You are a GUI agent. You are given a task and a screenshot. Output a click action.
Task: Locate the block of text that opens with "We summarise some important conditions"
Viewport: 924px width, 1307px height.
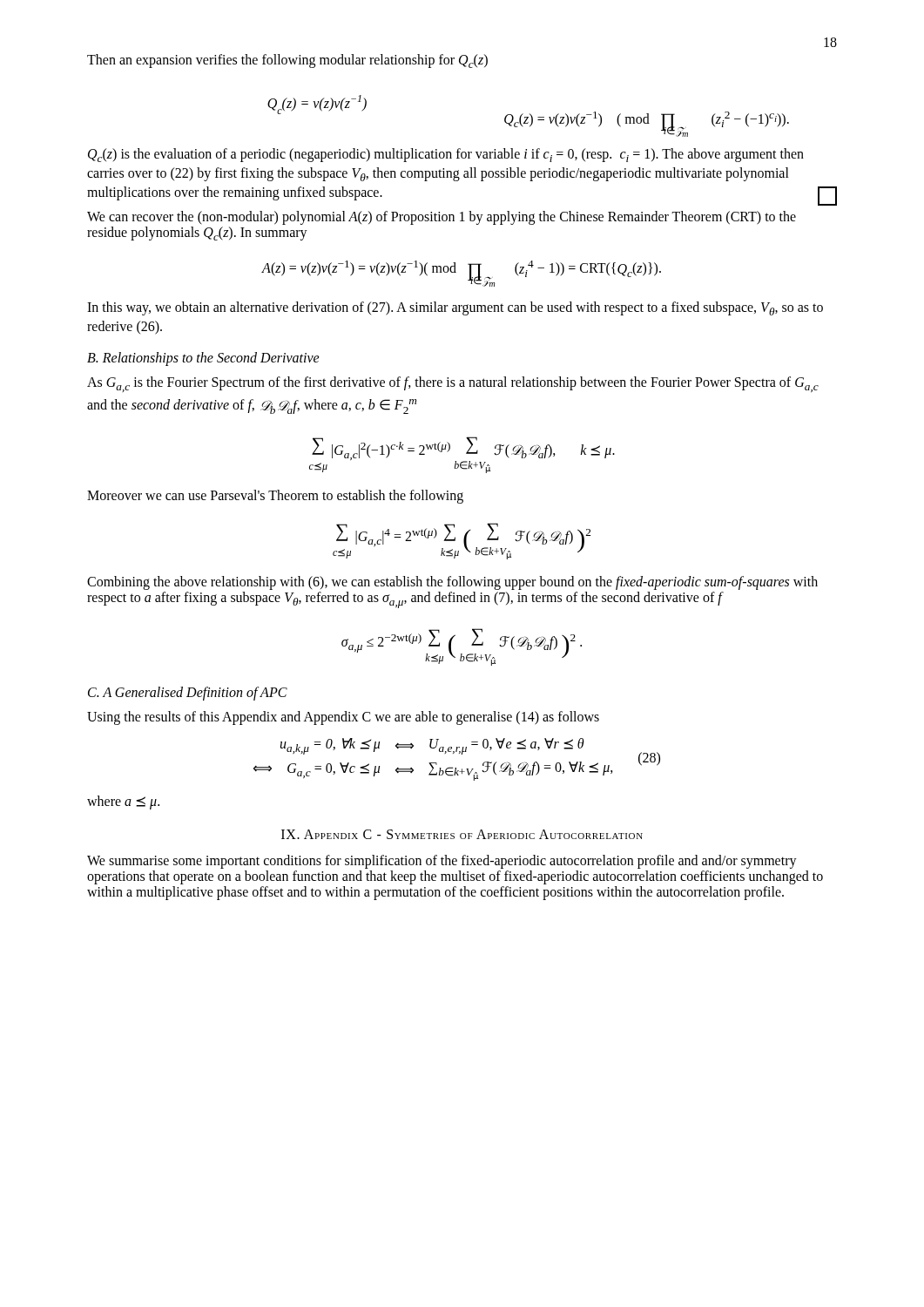[x=455, y=876]
